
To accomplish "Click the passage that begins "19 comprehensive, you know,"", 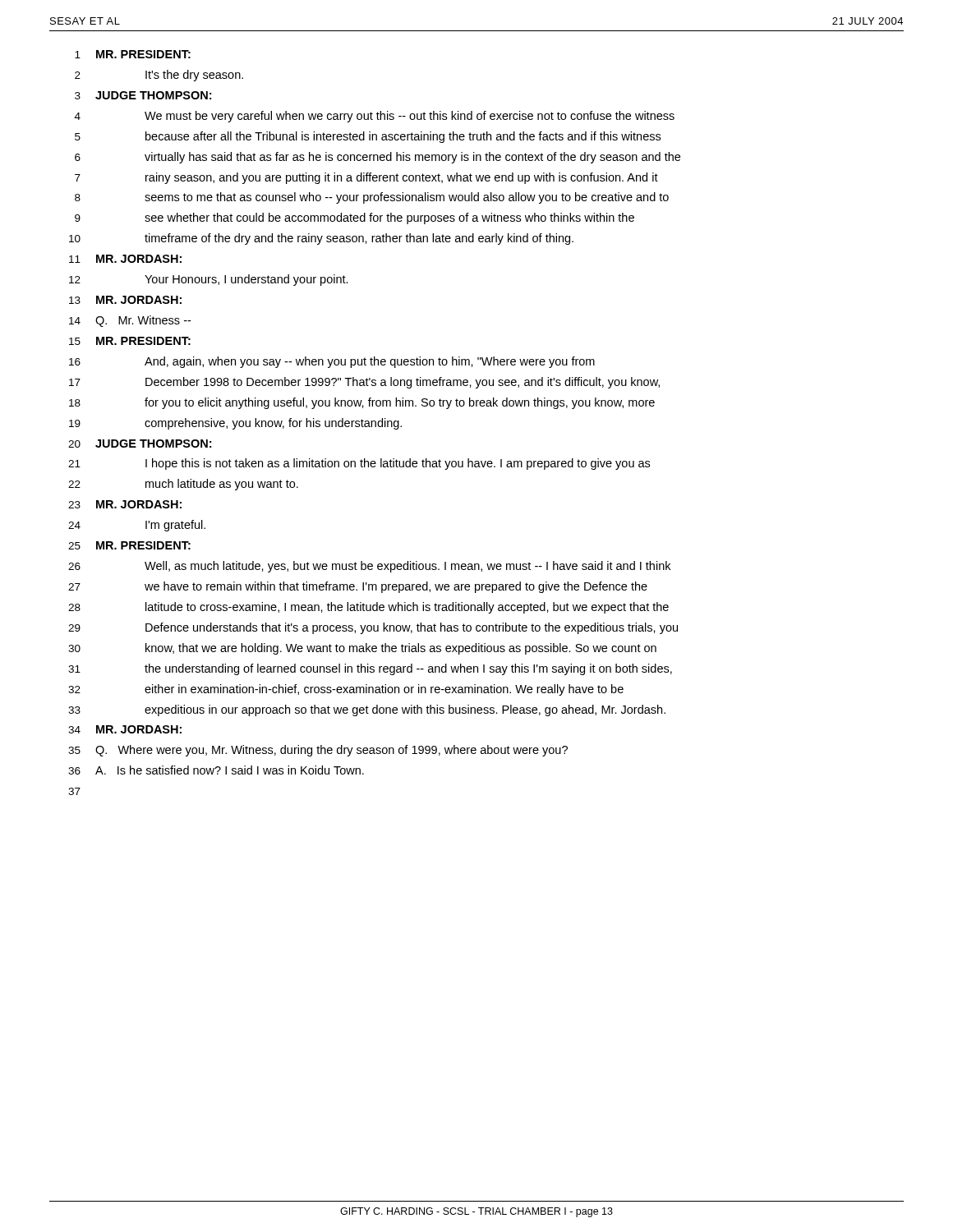I will (235, 424).
